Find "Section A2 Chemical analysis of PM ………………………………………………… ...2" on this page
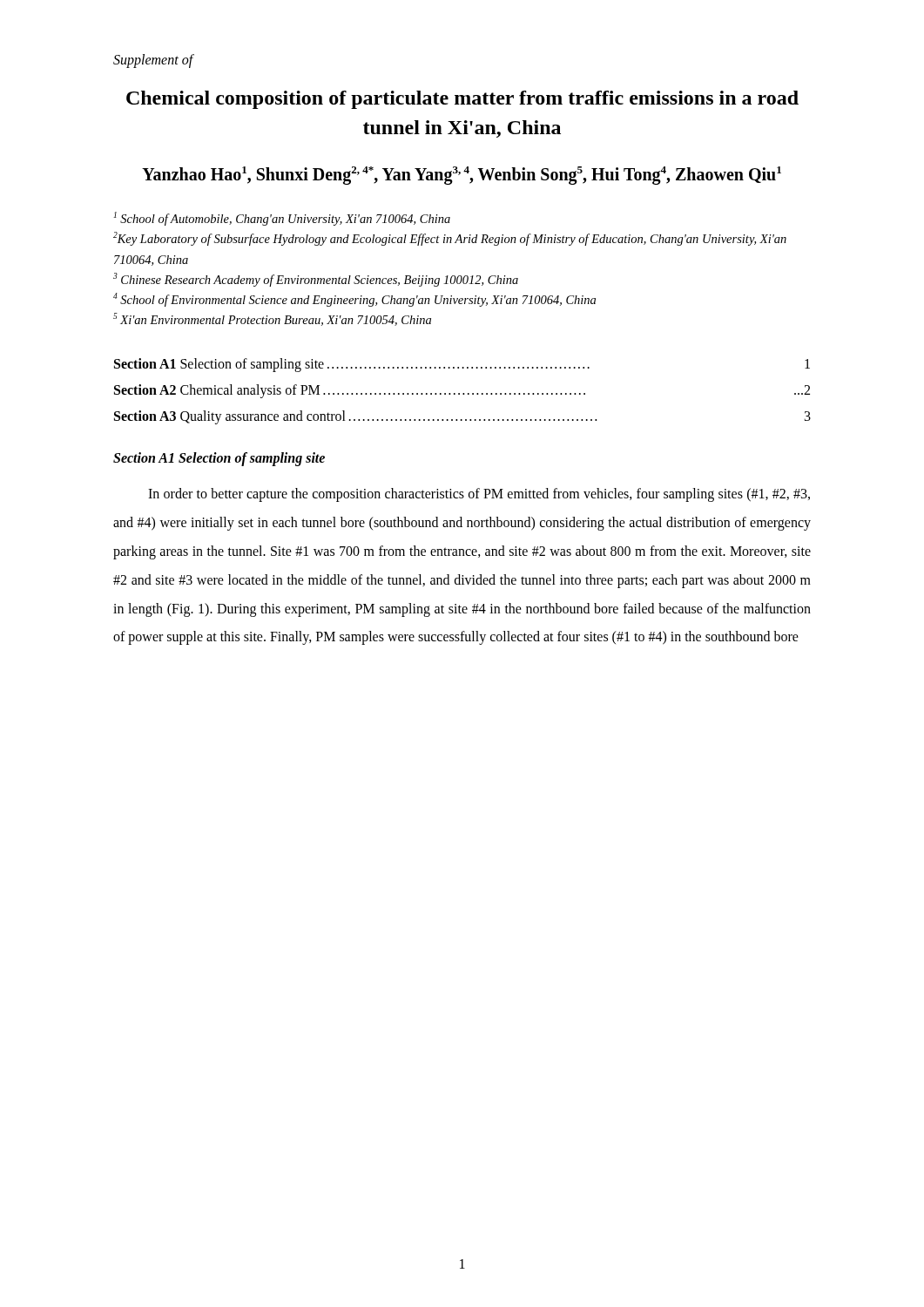The width and height of the screenshot is (924, 1307). tap(462, 391)
